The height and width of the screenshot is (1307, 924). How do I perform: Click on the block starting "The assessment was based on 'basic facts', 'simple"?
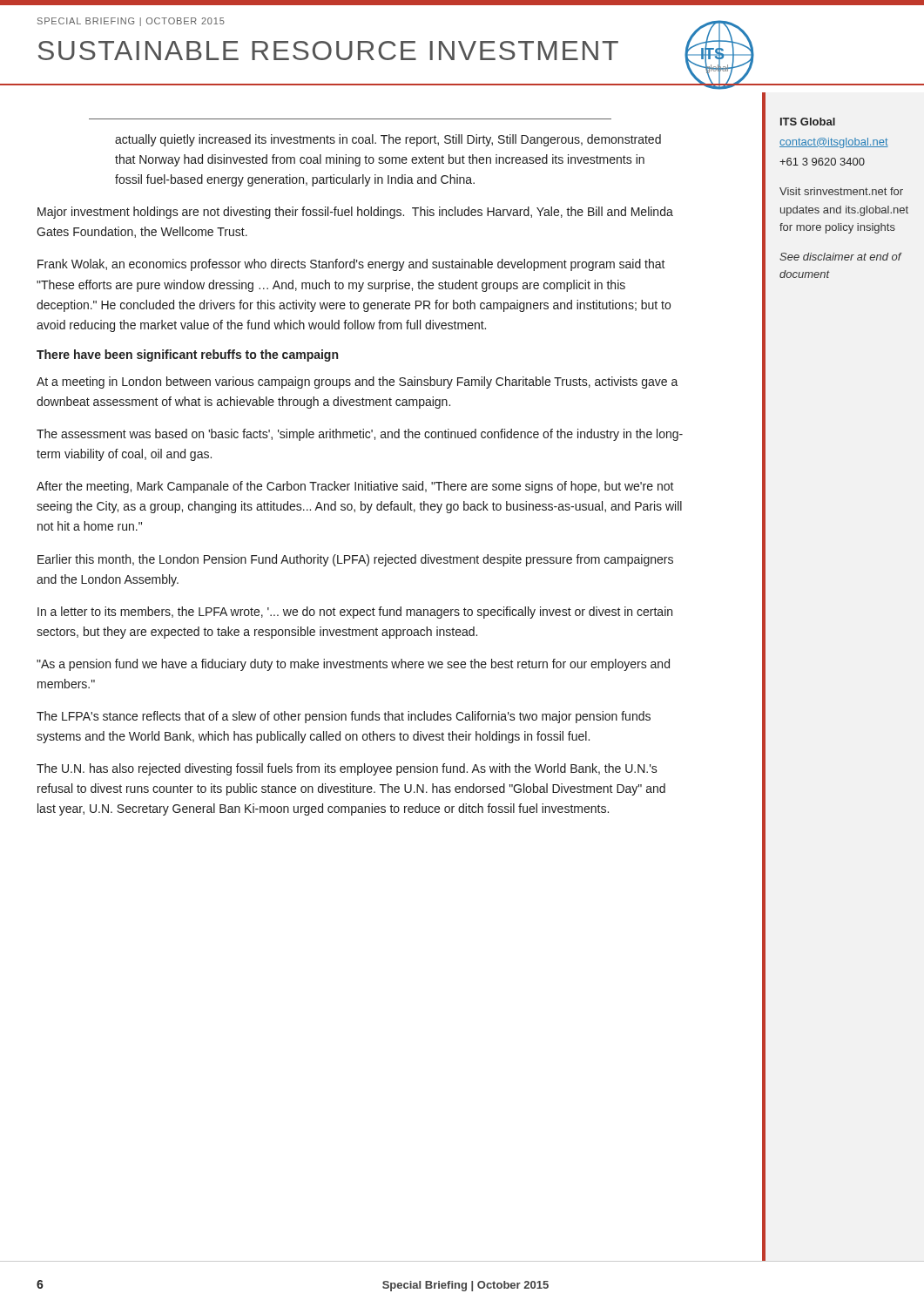[x=360, y=444]
